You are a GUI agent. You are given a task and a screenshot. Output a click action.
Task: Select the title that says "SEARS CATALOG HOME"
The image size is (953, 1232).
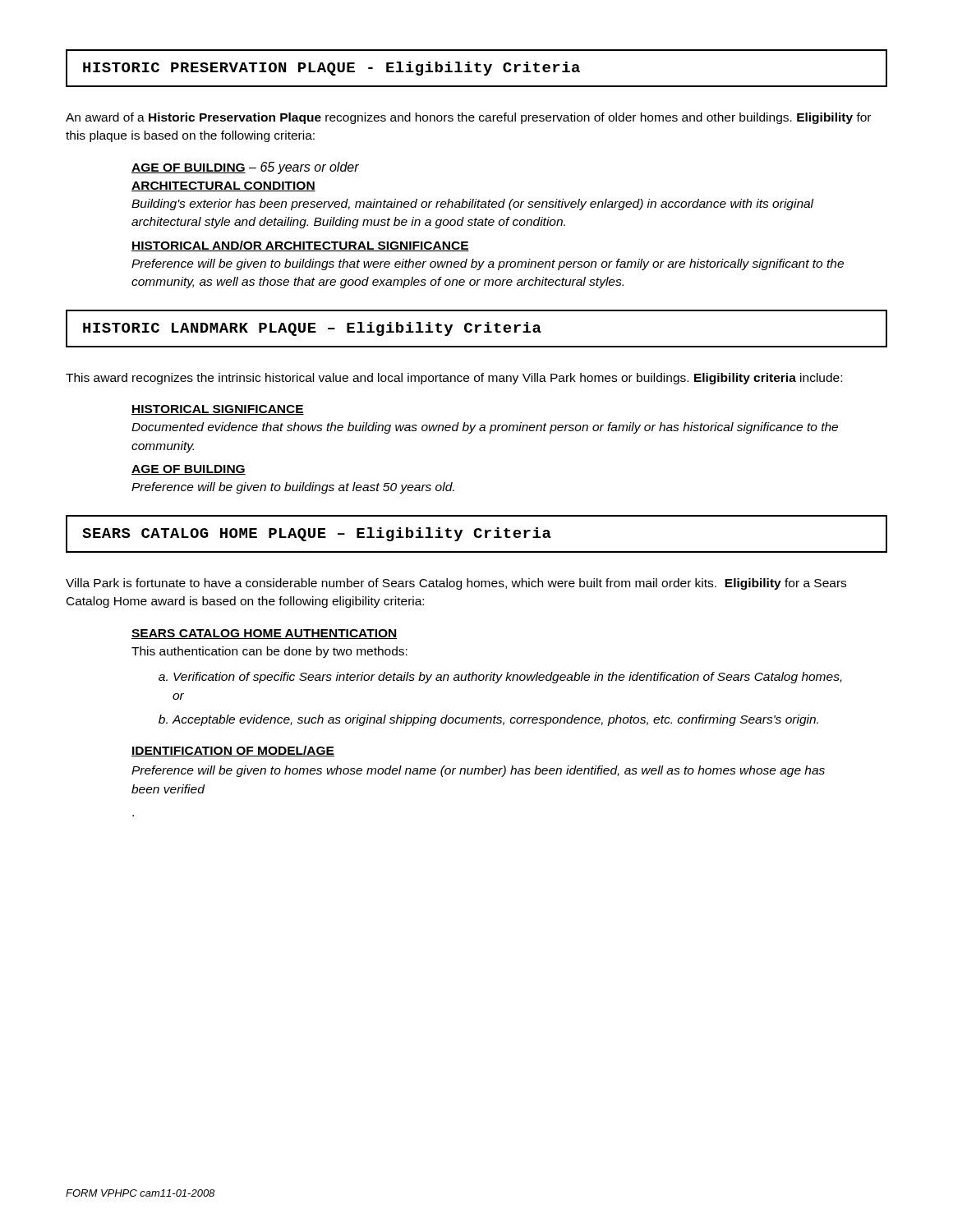pyautogui.click(x=317, y=534)
